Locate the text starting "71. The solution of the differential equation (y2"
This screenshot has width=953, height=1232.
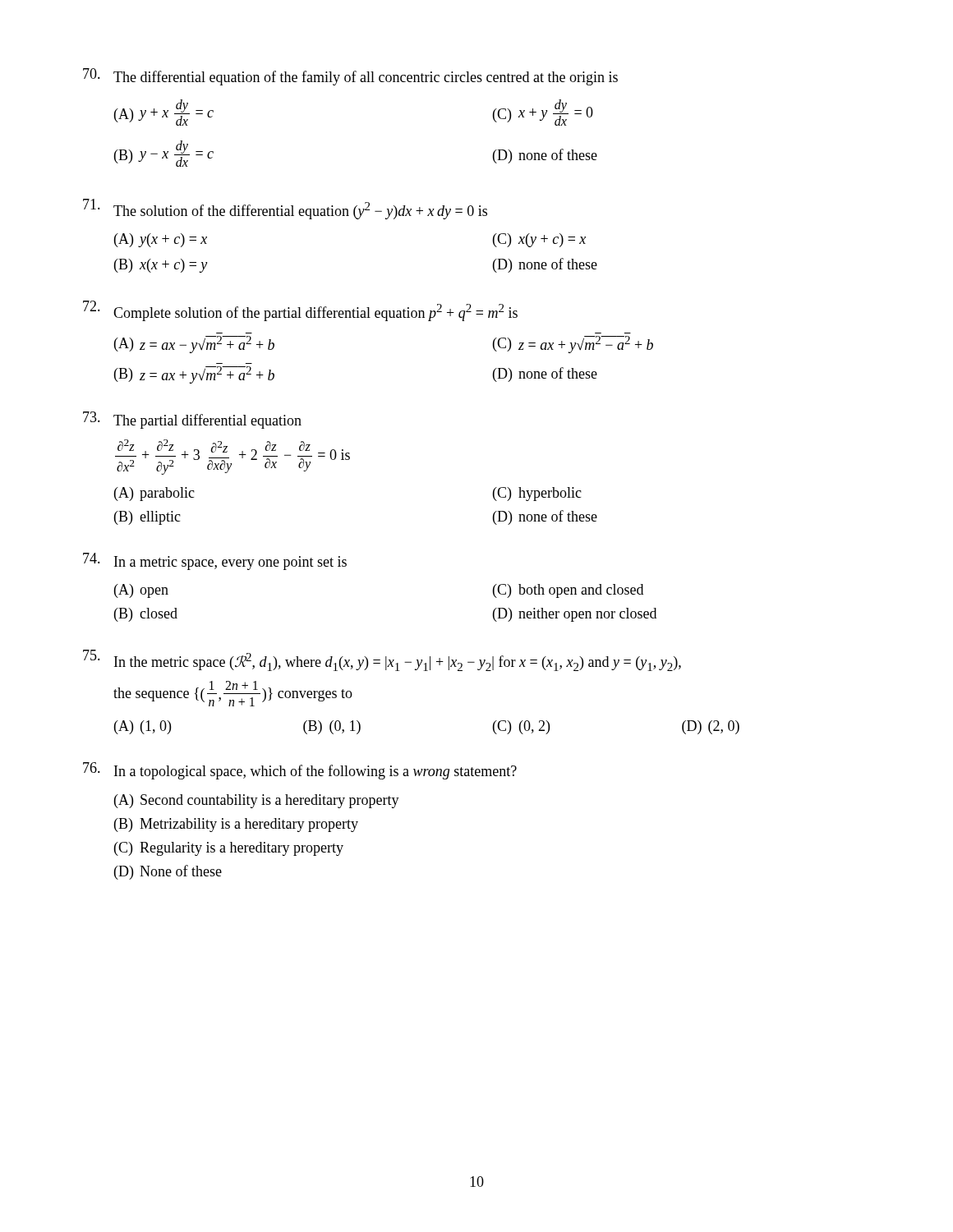coord(285,209)
